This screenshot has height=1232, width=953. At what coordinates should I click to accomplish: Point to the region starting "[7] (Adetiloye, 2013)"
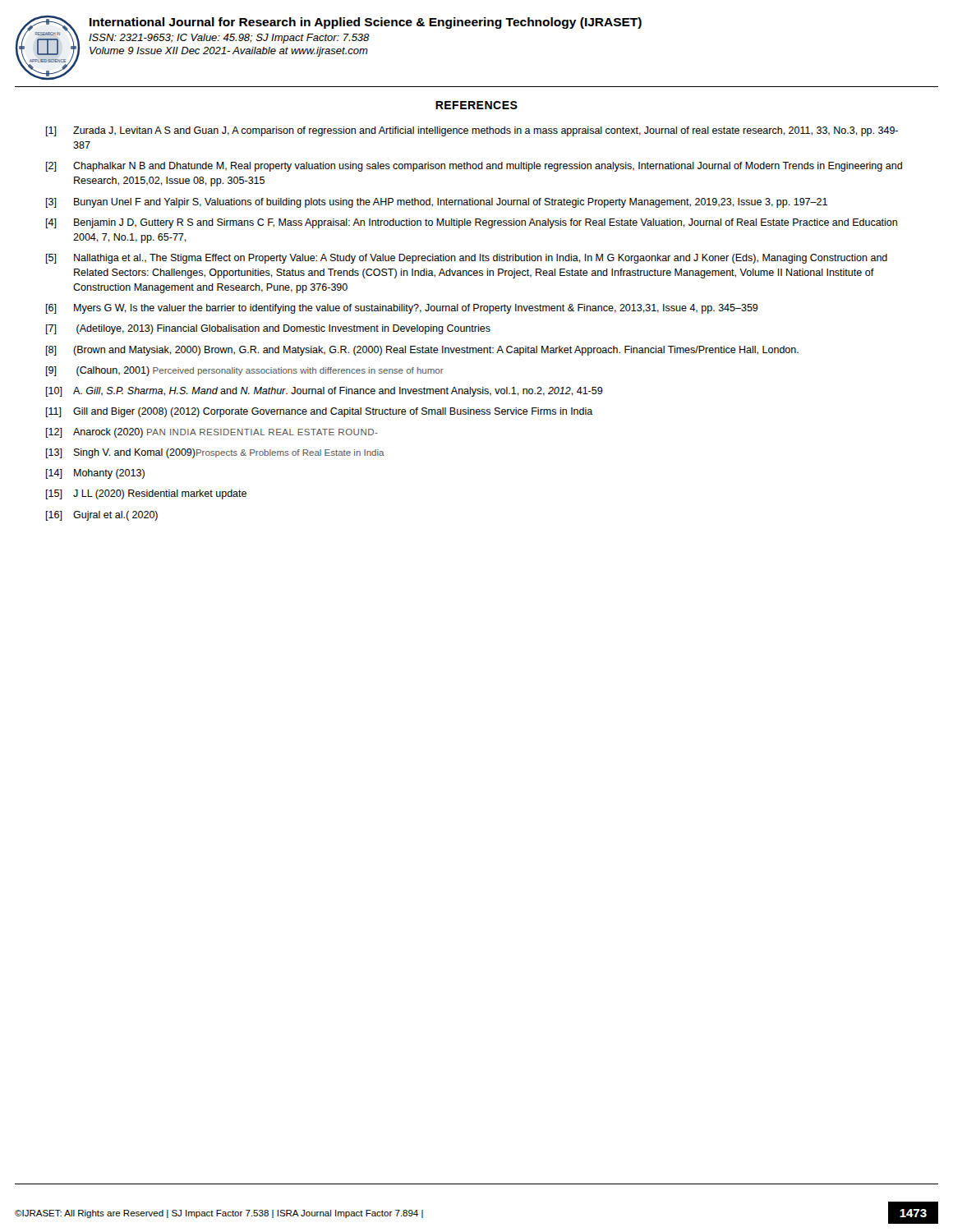476,329
